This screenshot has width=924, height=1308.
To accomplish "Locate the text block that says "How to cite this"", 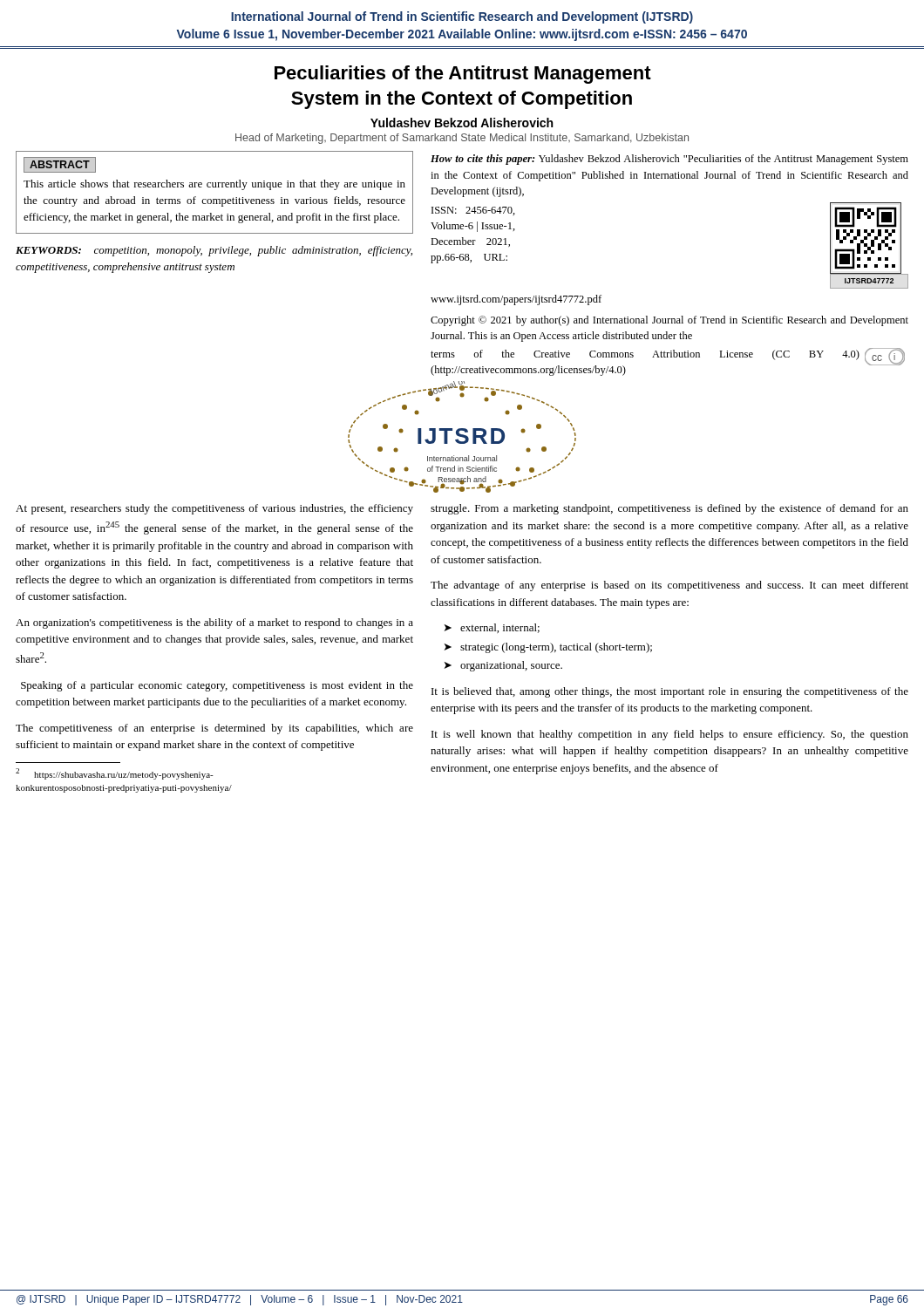I will (x=669, y=160).
